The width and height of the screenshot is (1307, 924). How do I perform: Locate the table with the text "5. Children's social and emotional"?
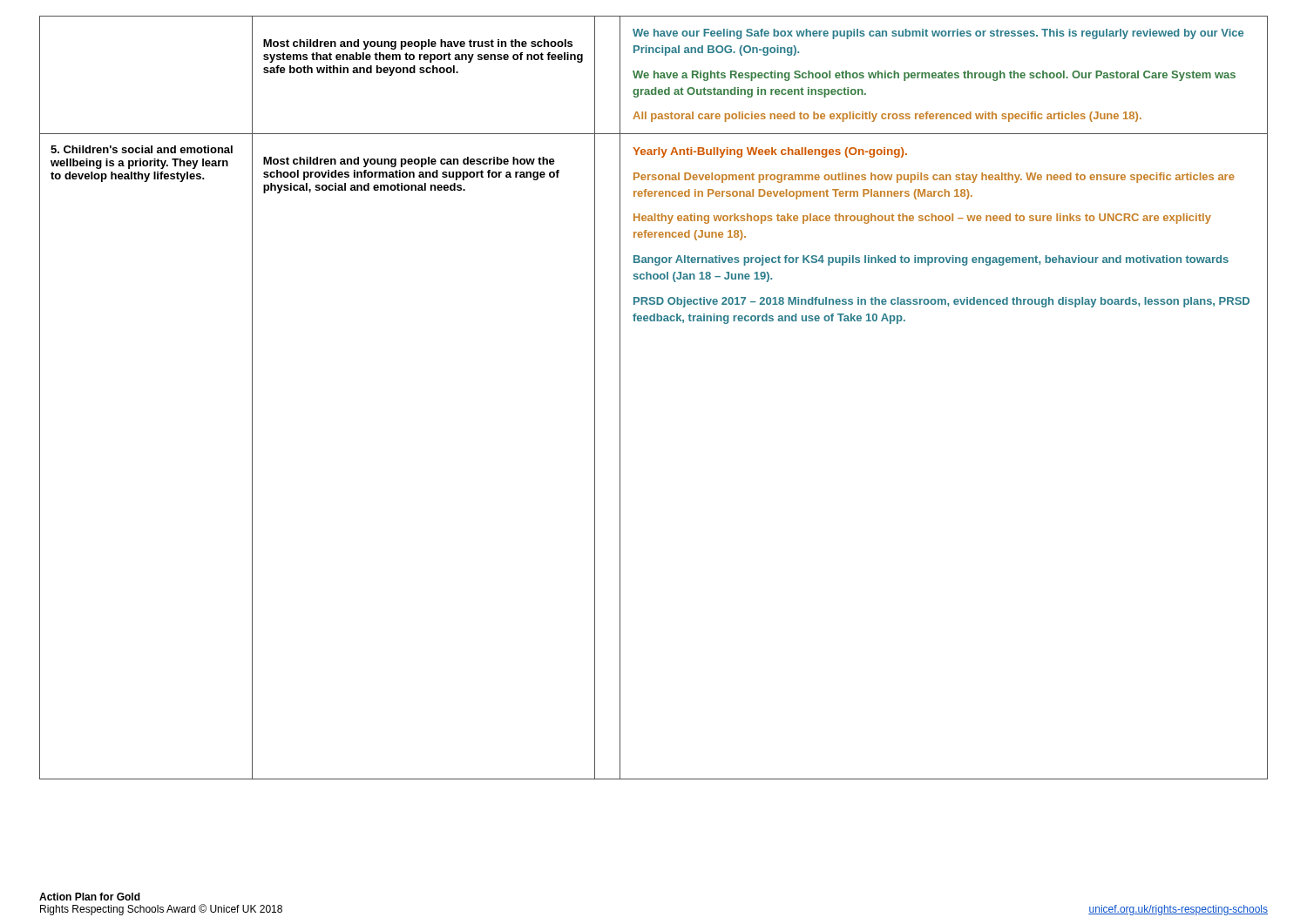pyautogui.click(x=654, y=398)
